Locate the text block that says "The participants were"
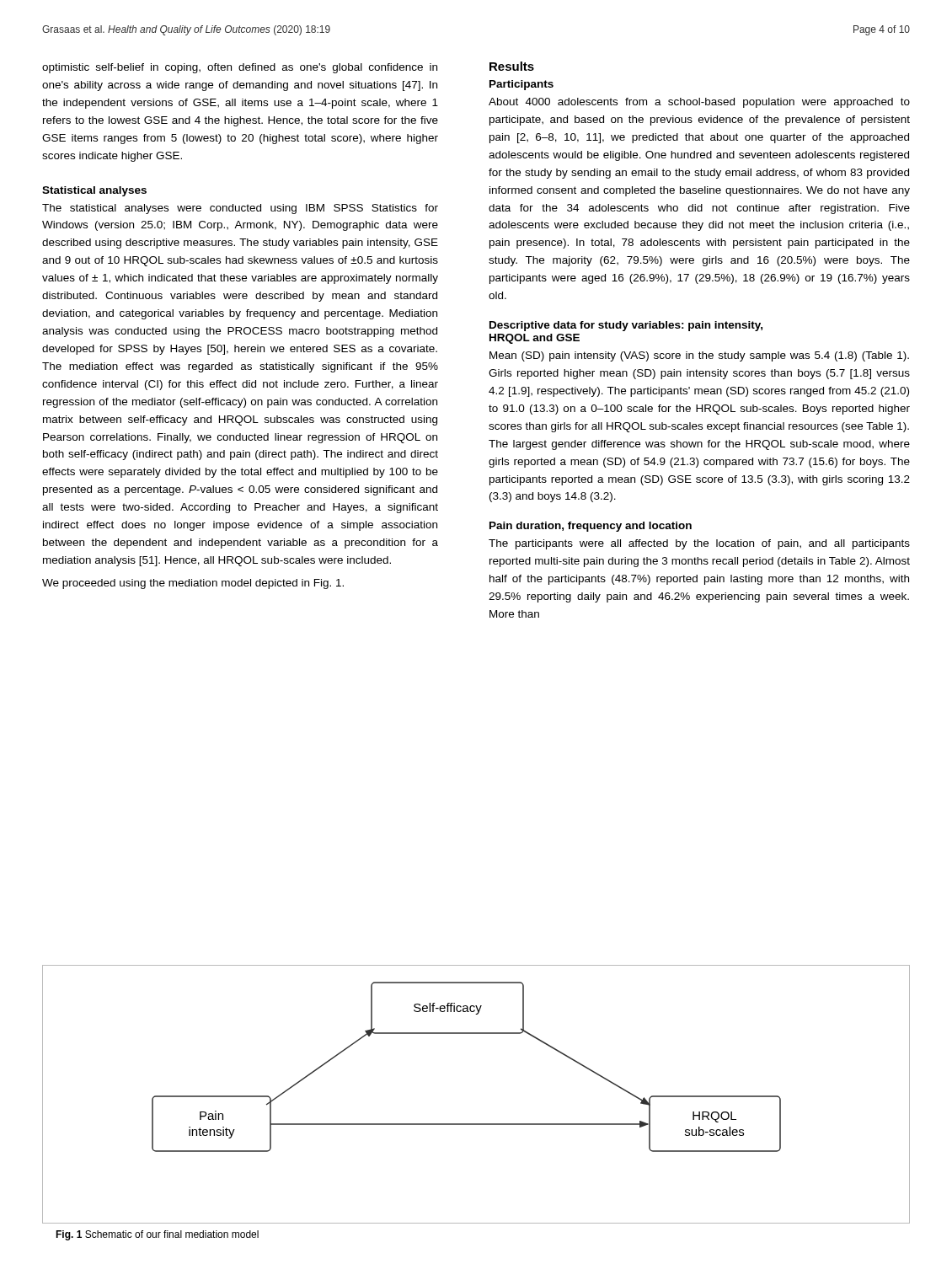 (699, 579)
